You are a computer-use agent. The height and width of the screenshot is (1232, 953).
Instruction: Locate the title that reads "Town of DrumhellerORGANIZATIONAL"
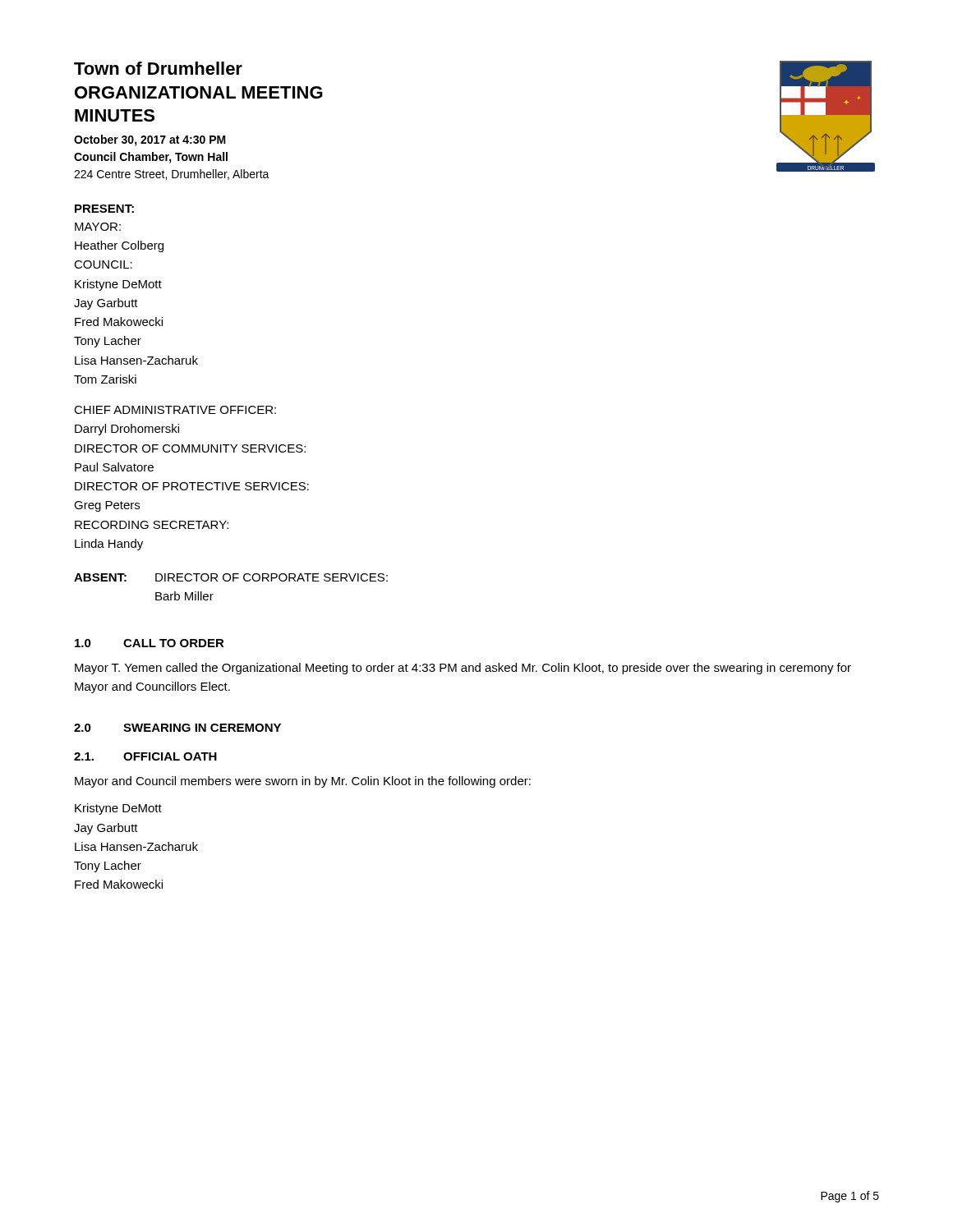(158, 68)
